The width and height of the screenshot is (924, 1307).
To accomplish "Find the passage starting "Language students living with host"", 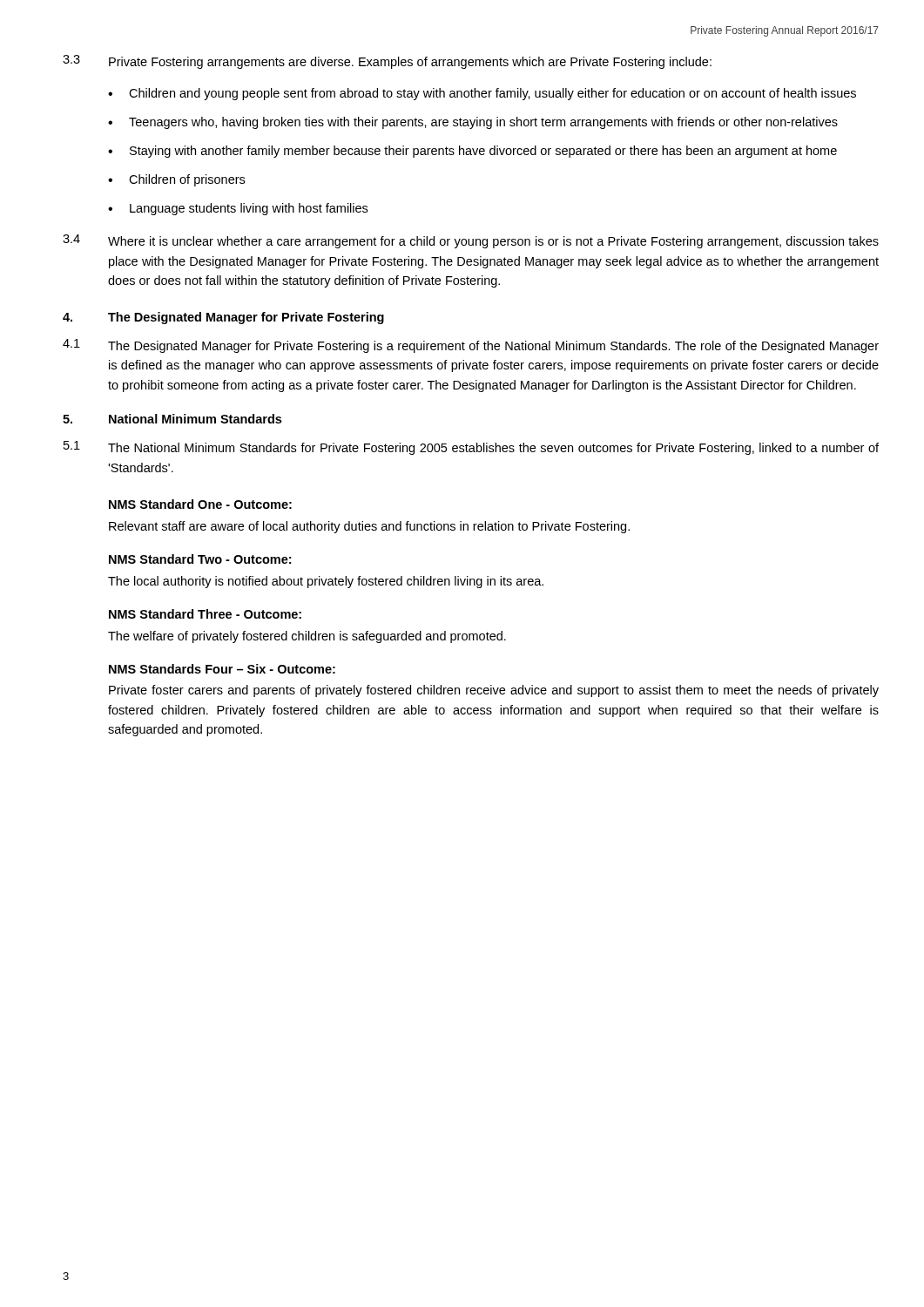I will pos(249,208).
